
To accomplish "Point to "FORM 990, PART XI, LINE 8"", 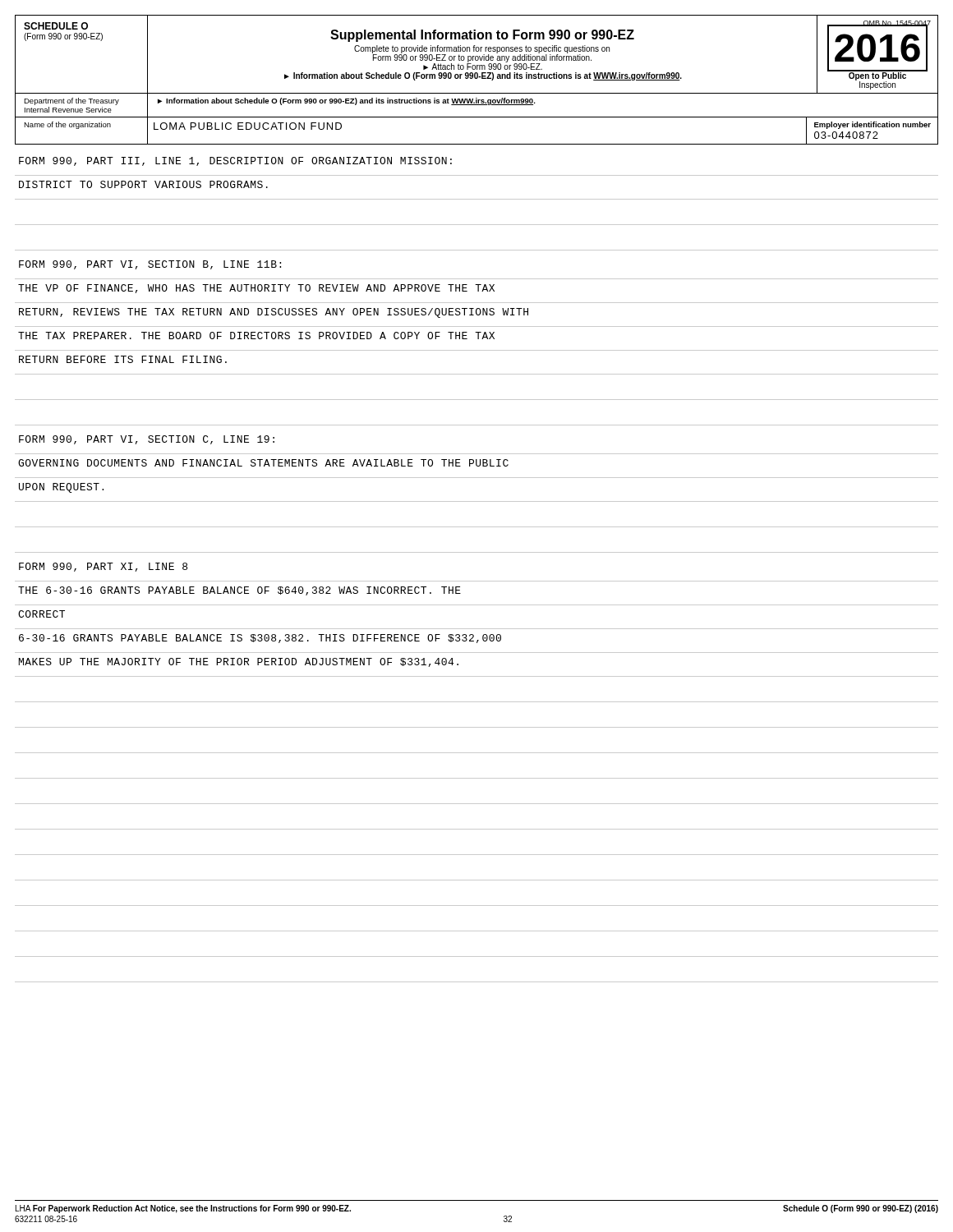I will pyautogui.click(x=103, y=567).
